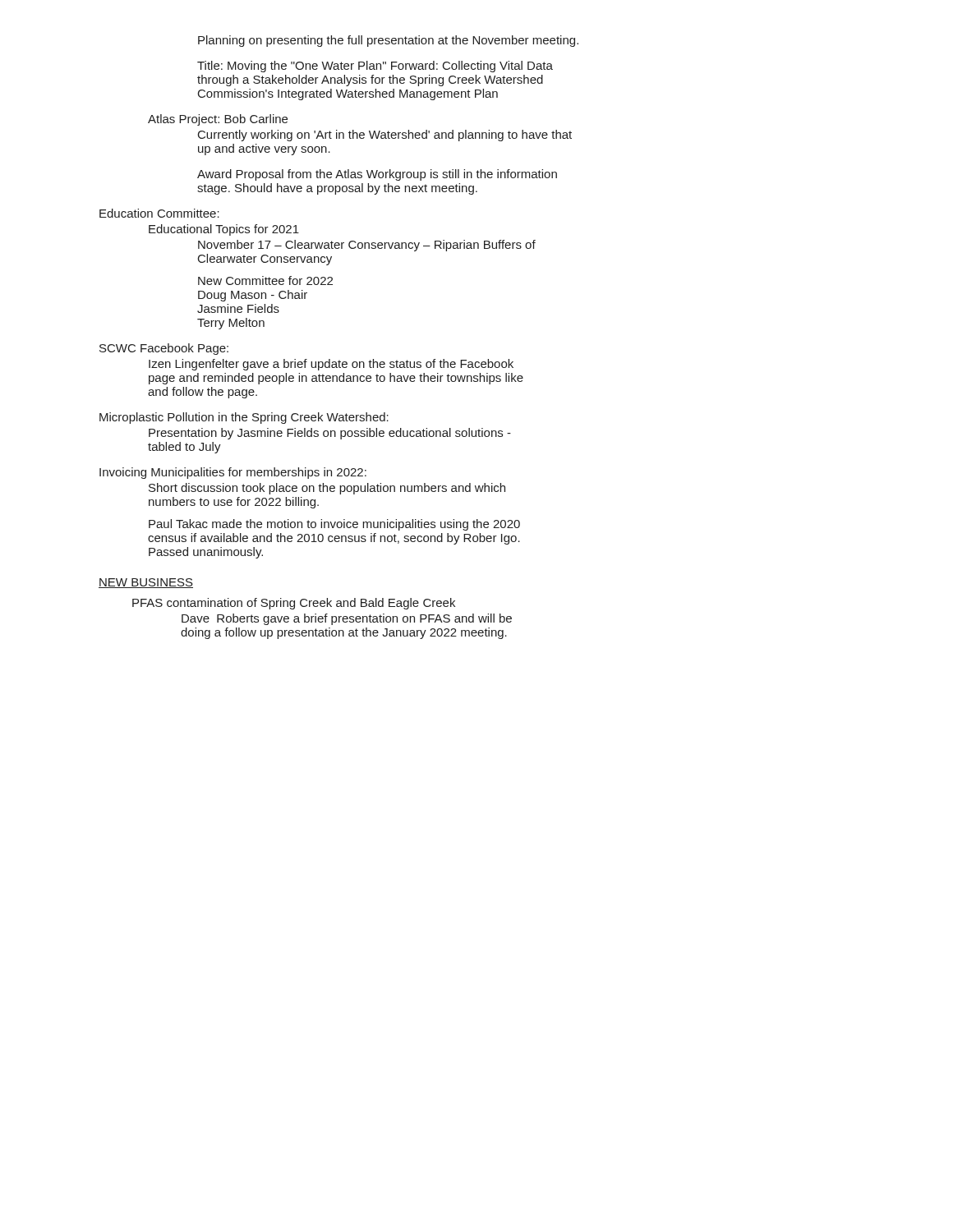The image size is (953, 1232).
Task: Click the passage that begins "New Committee for"
Action: [x=265, y=301]
